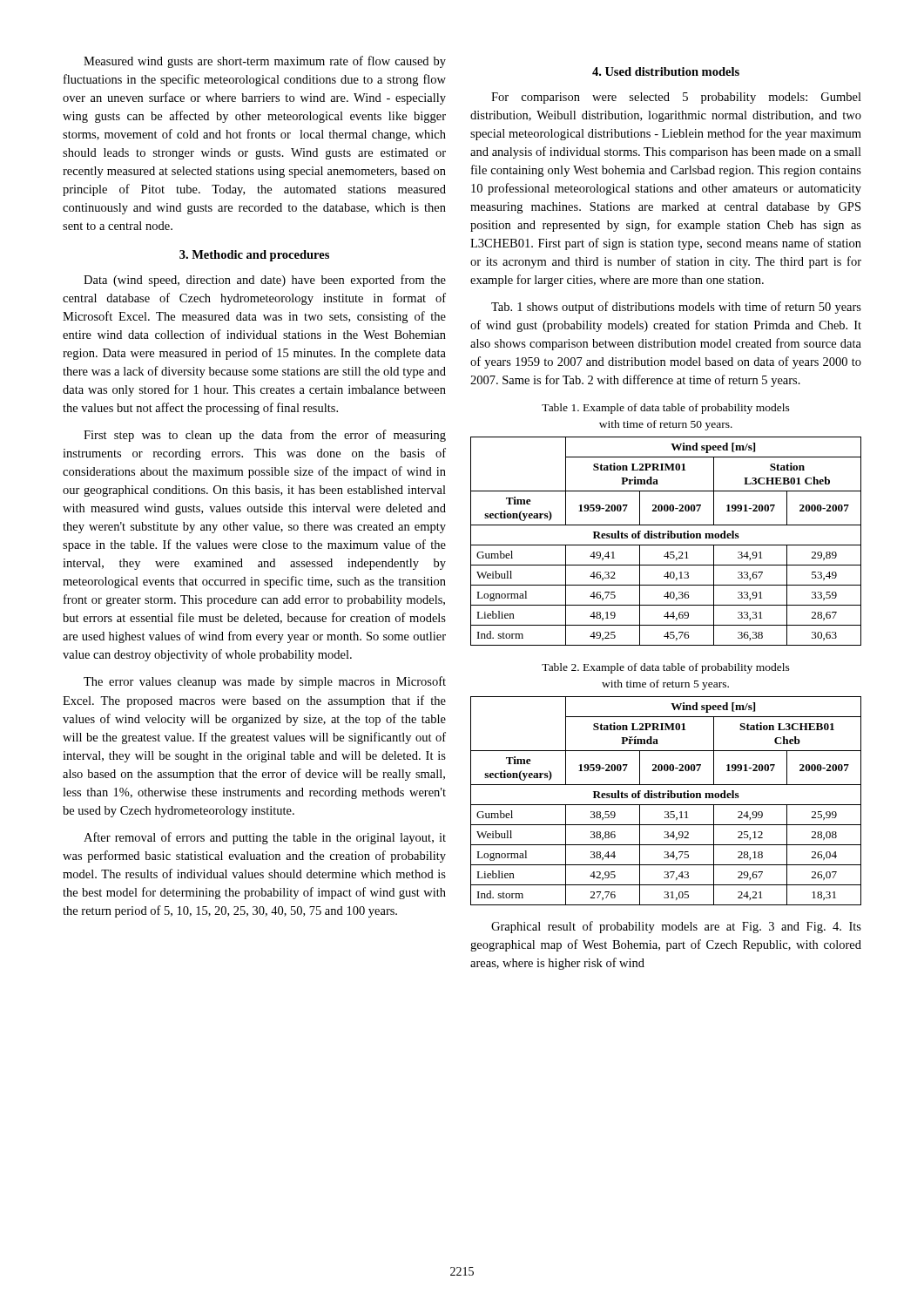The image size is (924, 1307).
Task: Navigate to the element starting "For comparison were"
Action: pos(666,189)
